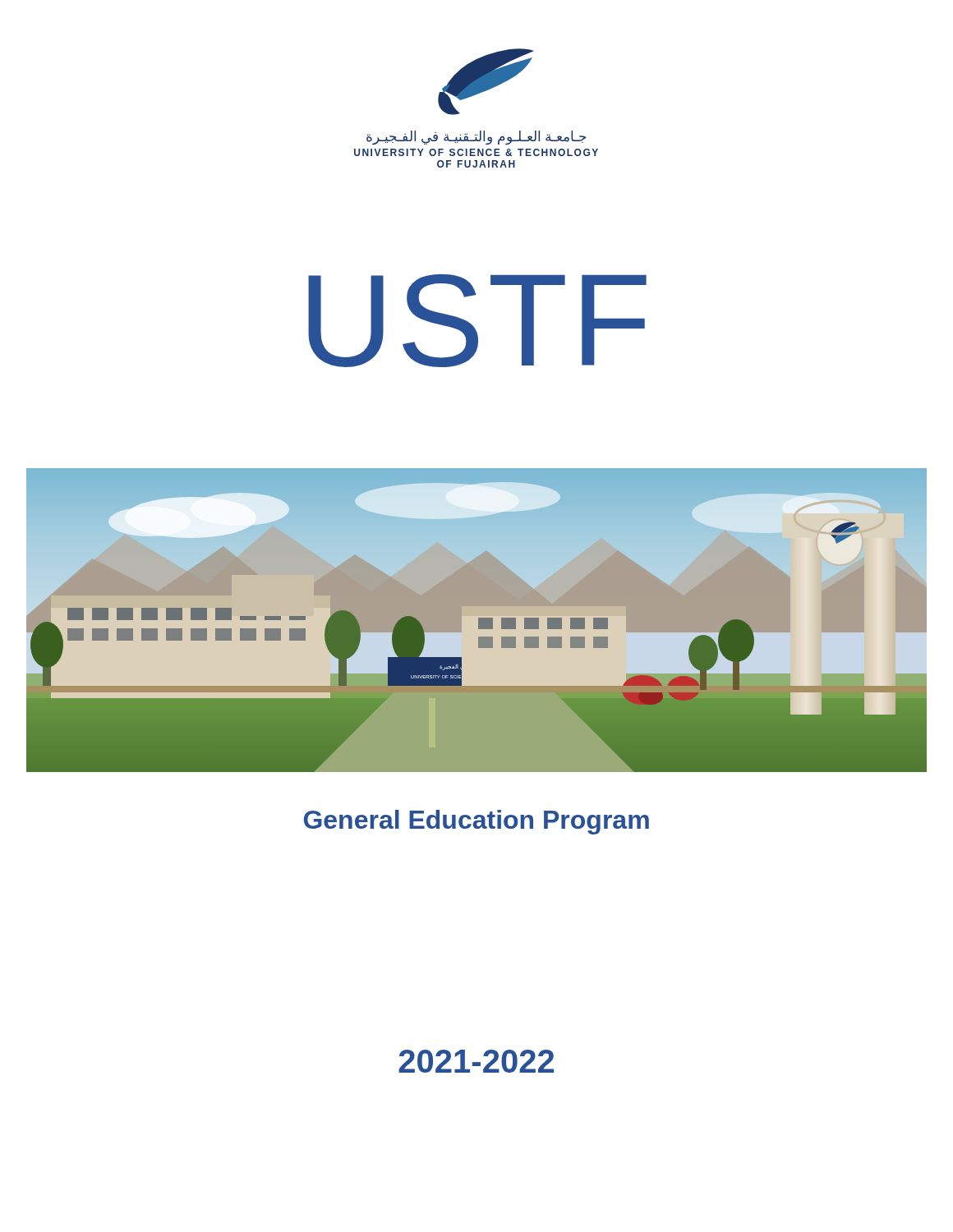
Task: Find the logo
Action: (476, 101)
